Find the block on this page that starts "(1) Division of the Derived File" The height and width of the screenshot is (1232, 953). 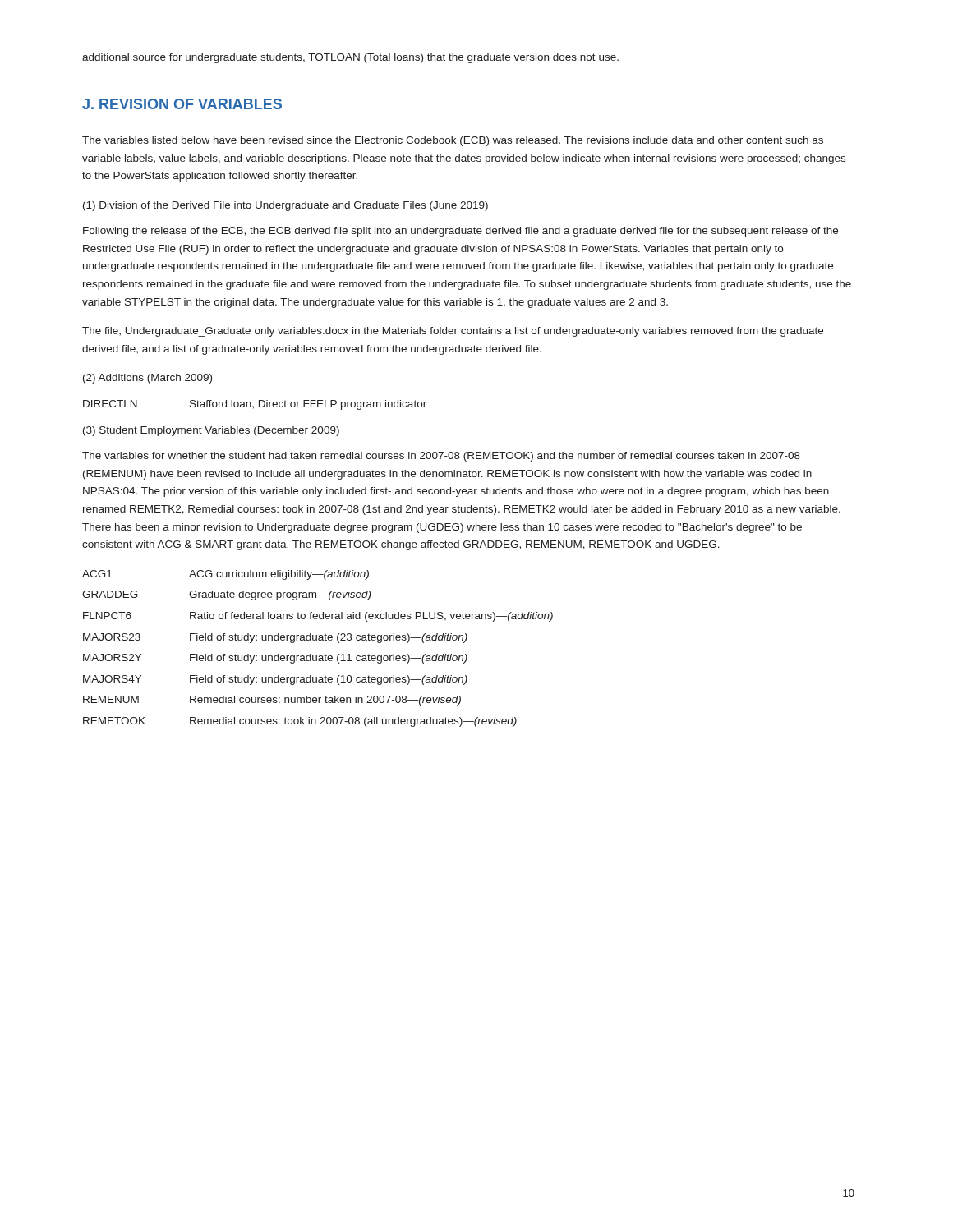coord(285,205)
